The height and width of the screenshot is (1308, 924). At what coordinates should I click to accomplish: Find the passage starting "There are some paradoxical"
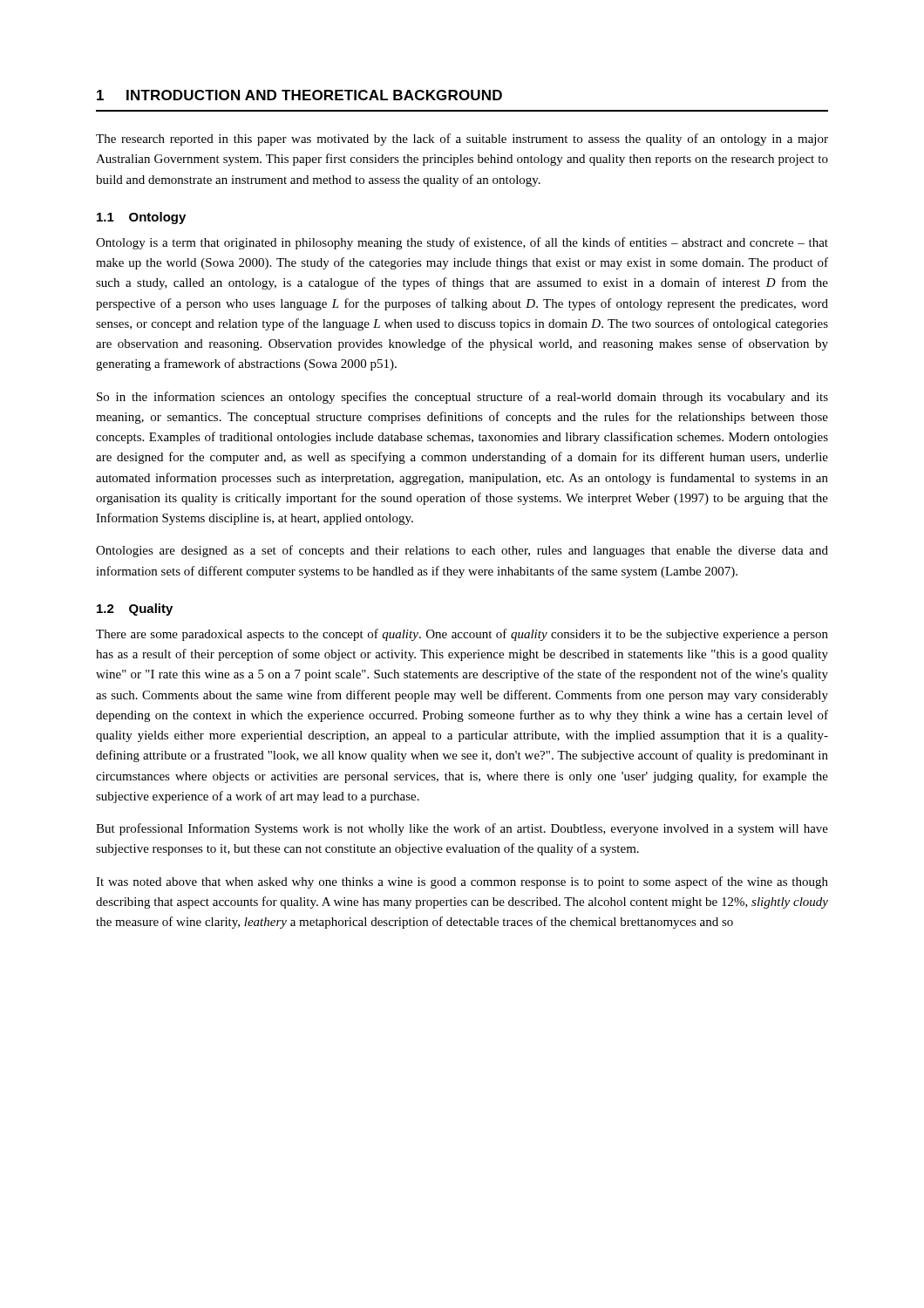pos(462,715)
